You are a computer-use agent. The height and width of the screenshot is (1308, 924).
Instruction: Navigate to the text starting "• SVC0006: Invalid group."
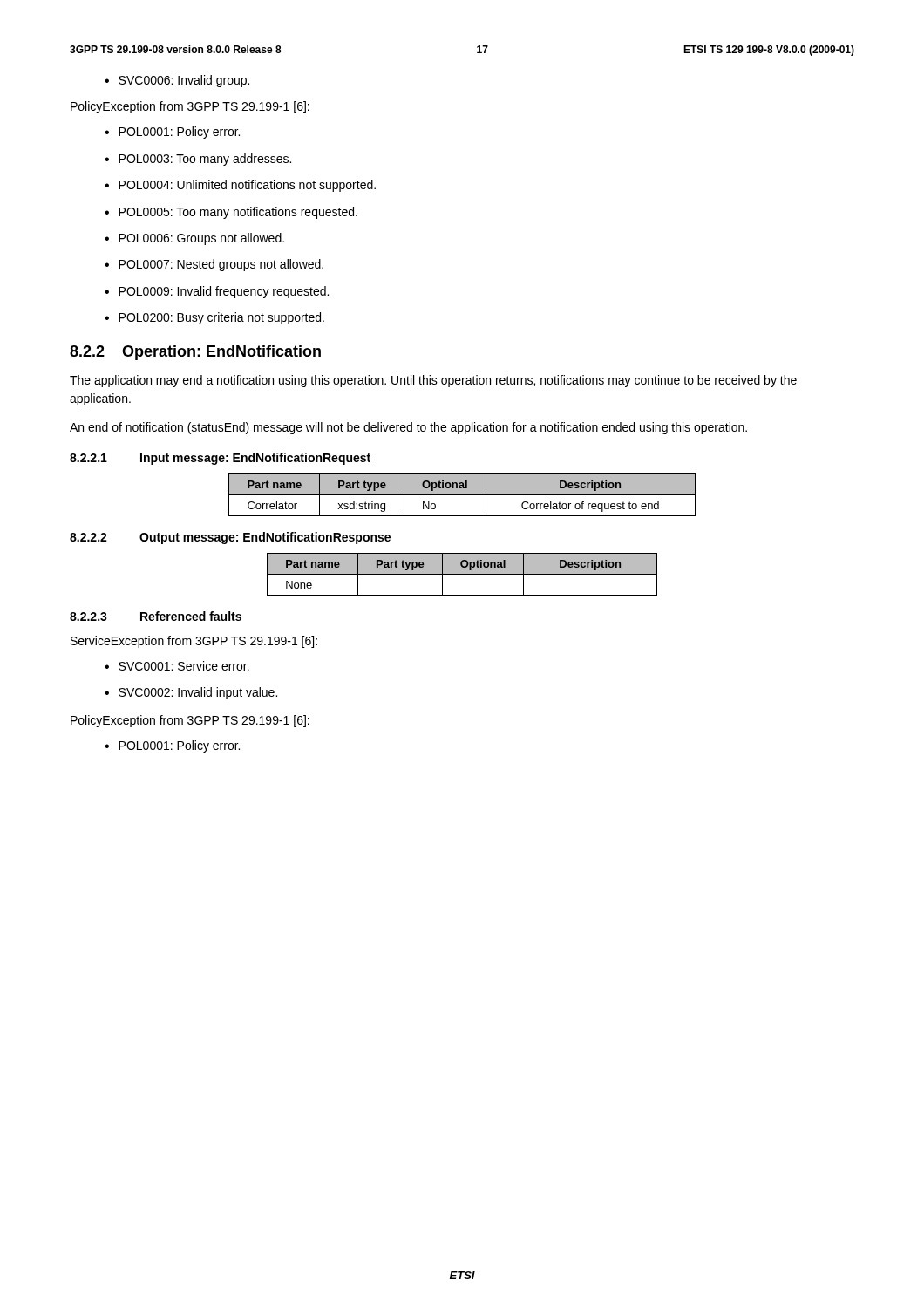178,81
